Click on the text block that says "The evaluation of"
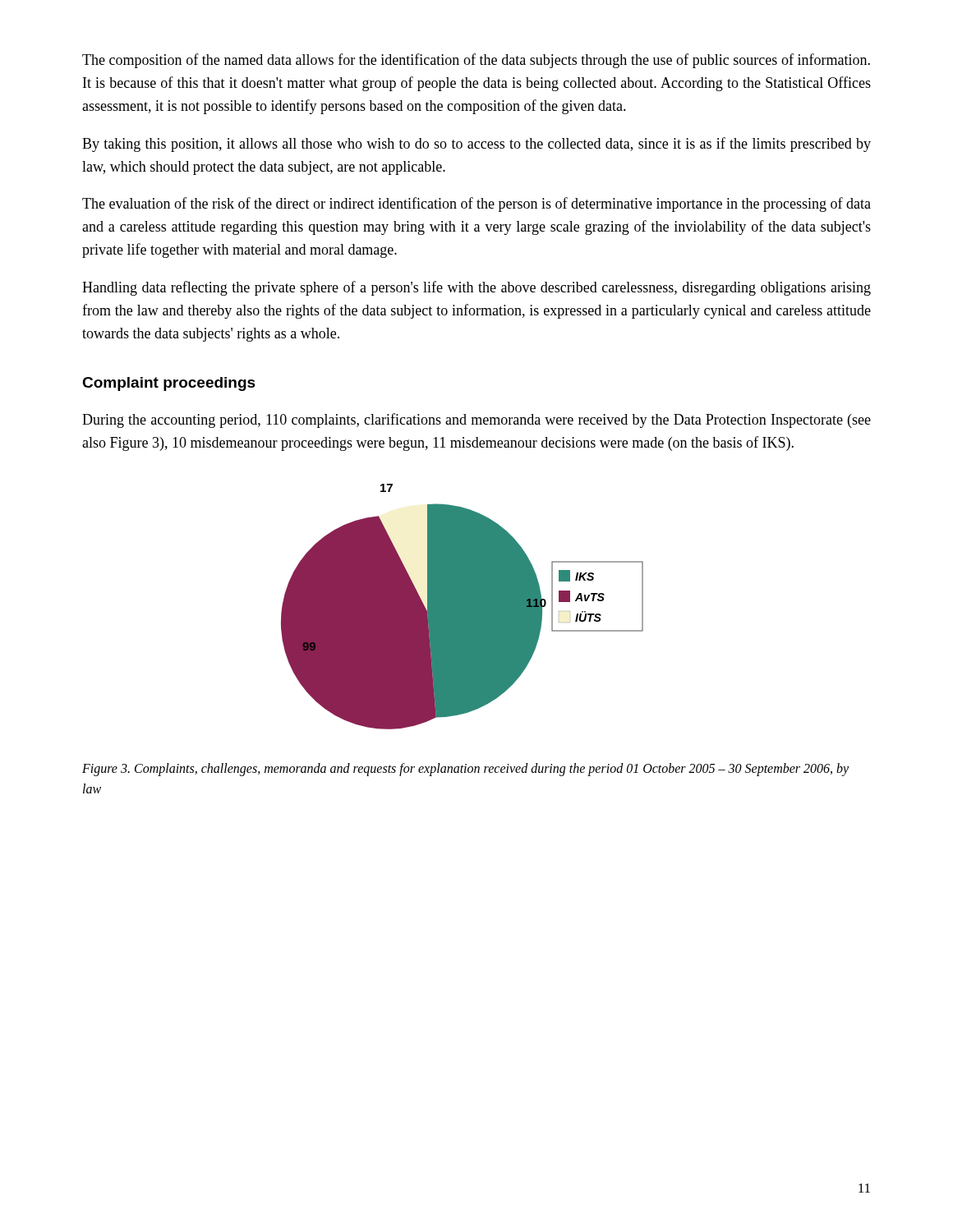953x1232 pixels. (x=476, y=227)
